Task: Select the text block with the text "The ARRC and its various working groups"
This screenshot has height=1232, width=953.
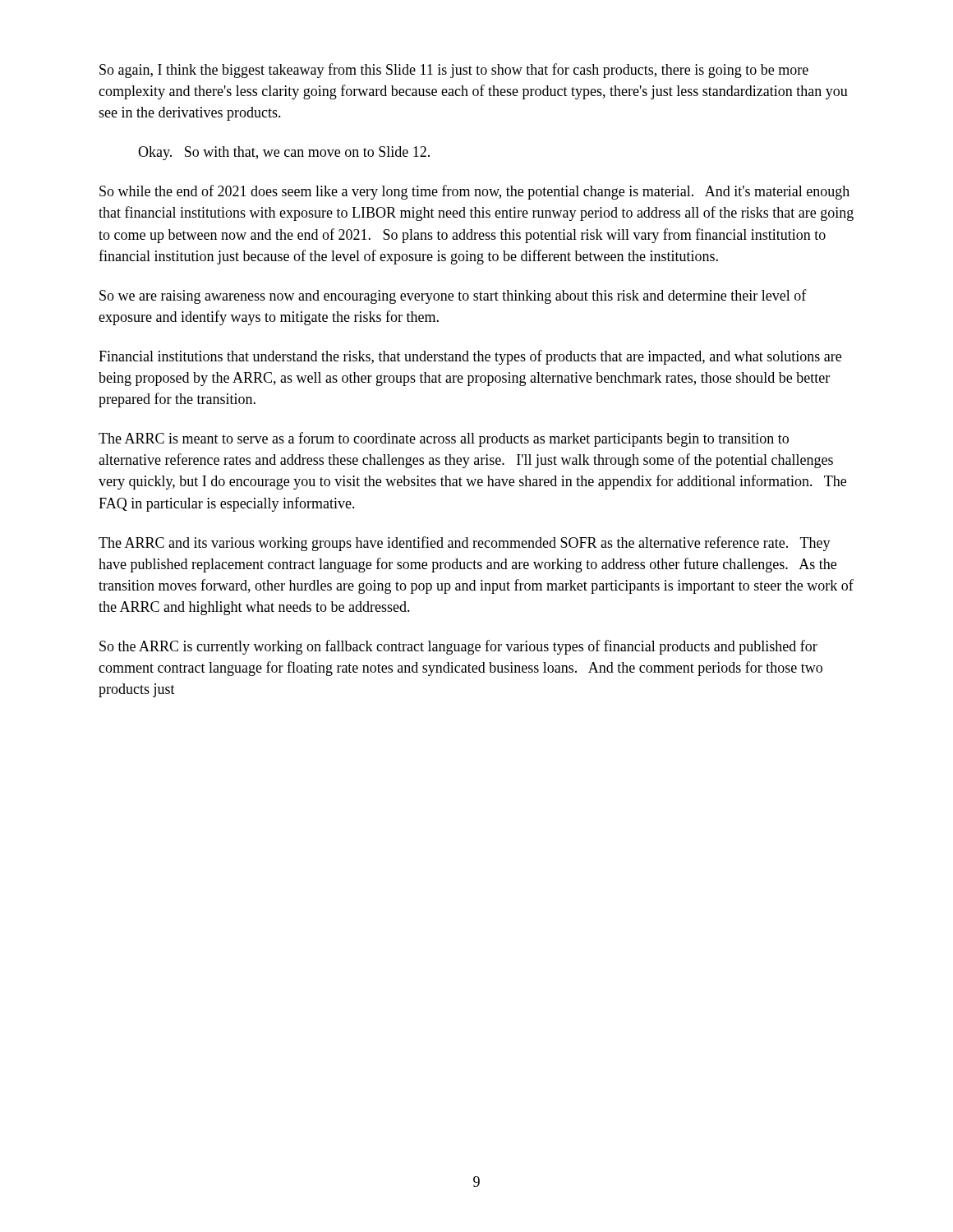Action: [x=476, y=575]
